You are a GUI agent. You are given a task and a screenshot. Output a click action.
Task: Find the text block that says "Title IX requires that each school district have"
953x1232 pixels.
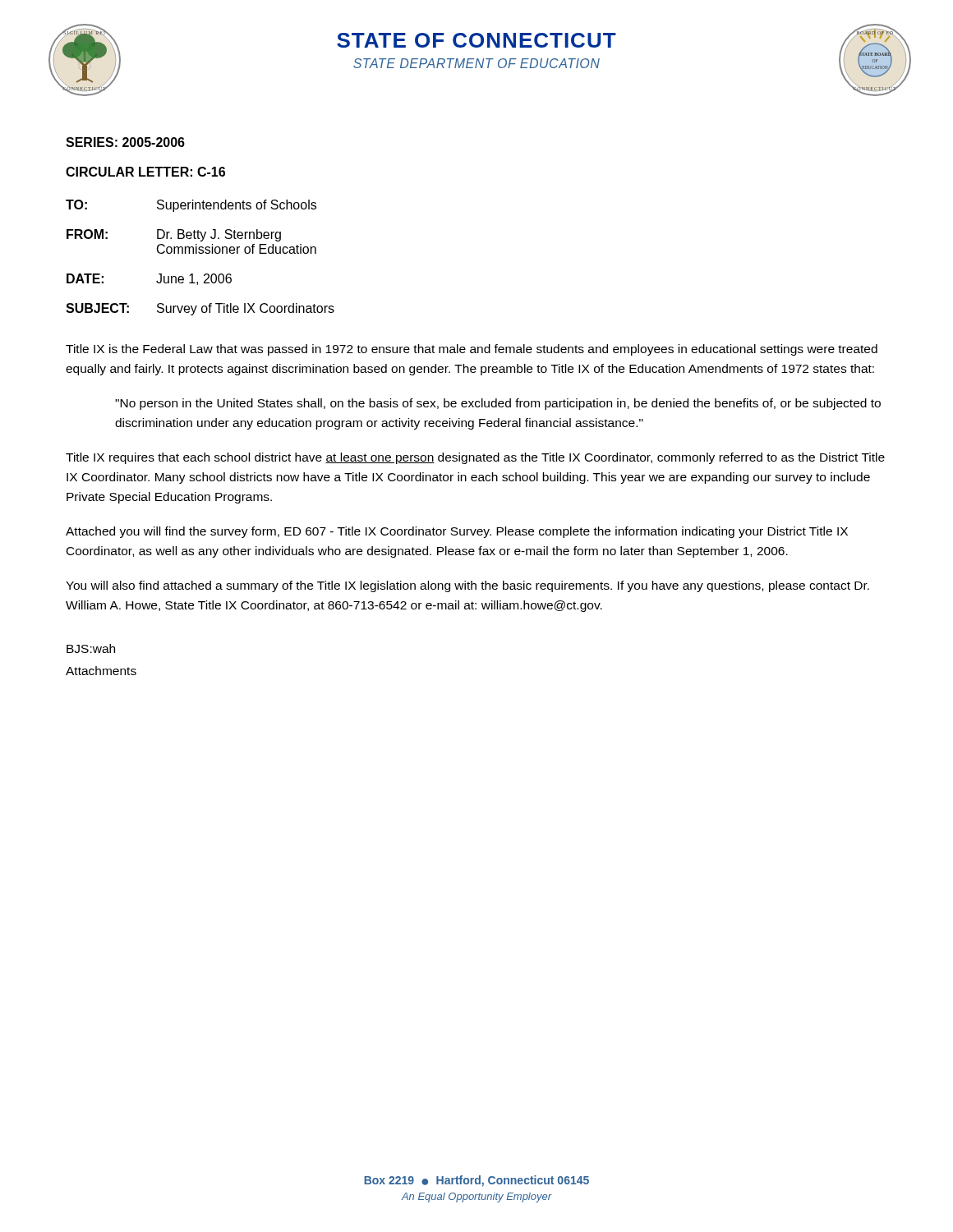pyautogui.click(x=475, y=477)
